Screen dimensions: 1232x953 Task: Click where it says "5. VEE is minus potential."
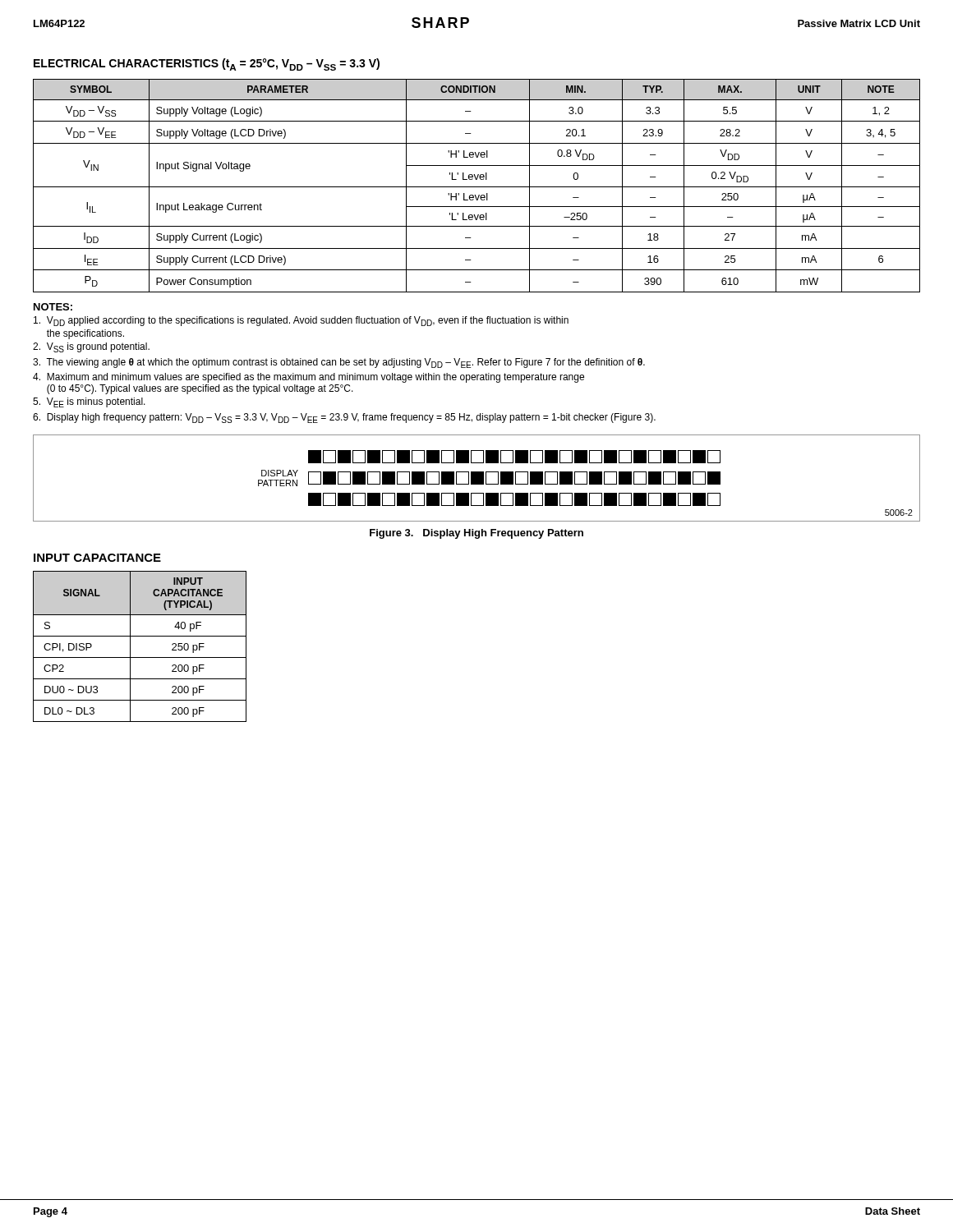click(89, 403)
